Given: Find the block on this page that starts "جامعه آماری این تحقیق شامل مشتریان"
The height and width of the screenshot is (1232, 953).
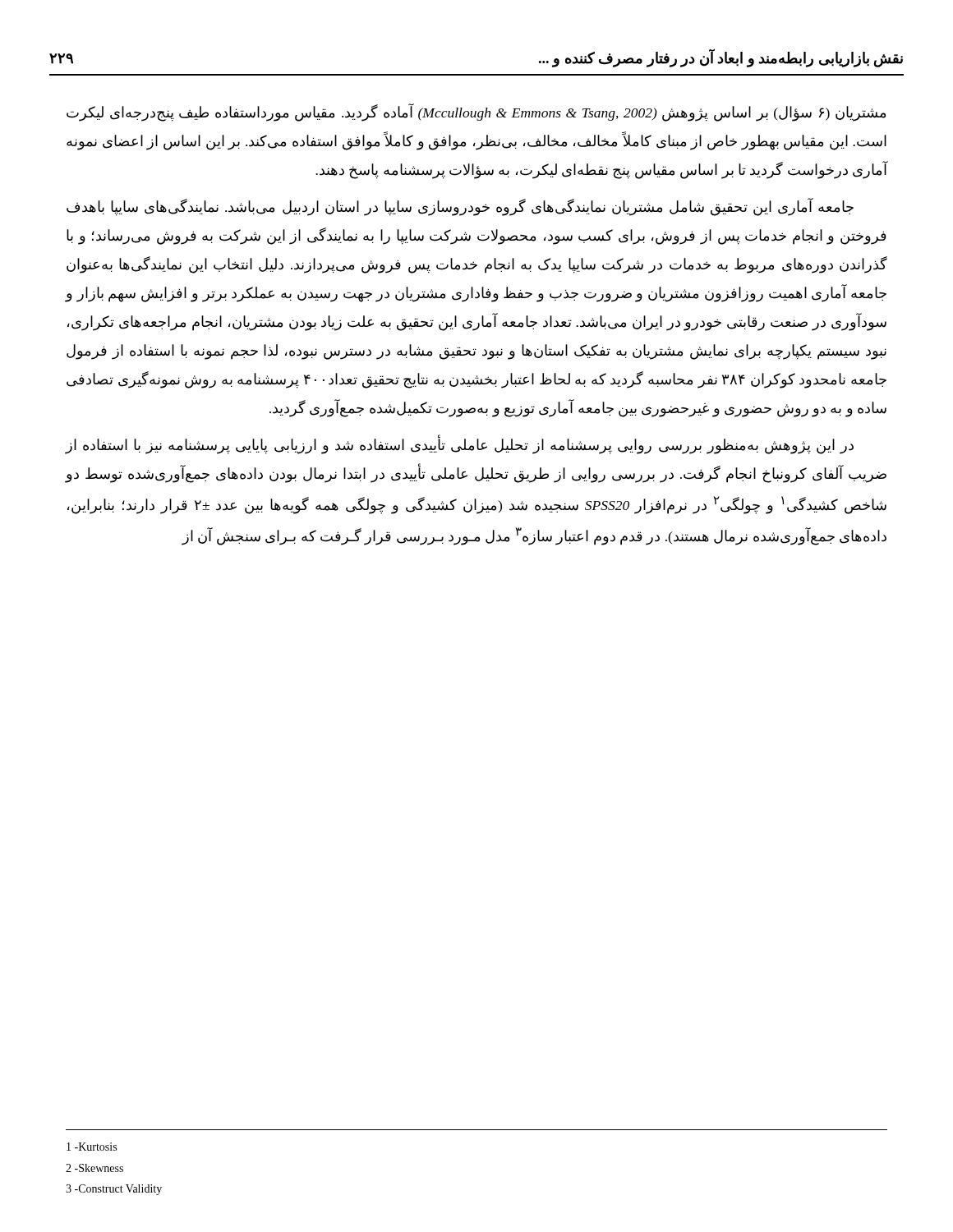Looking at the screenshot, I should (476, 308).
